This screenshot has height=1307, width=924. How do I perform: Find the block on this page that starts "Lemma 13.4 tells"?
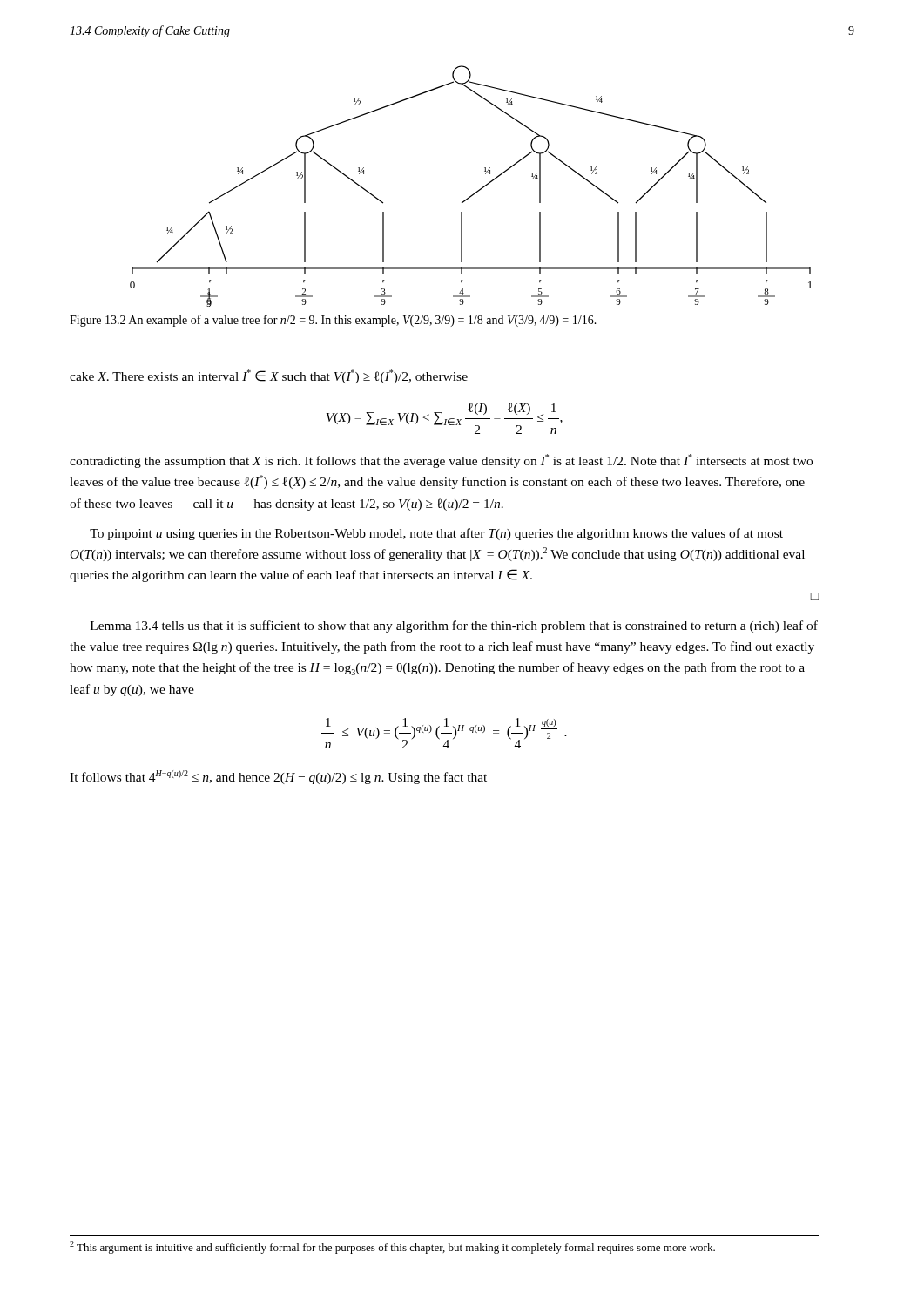pyautogui.click(x=444, y=657)
